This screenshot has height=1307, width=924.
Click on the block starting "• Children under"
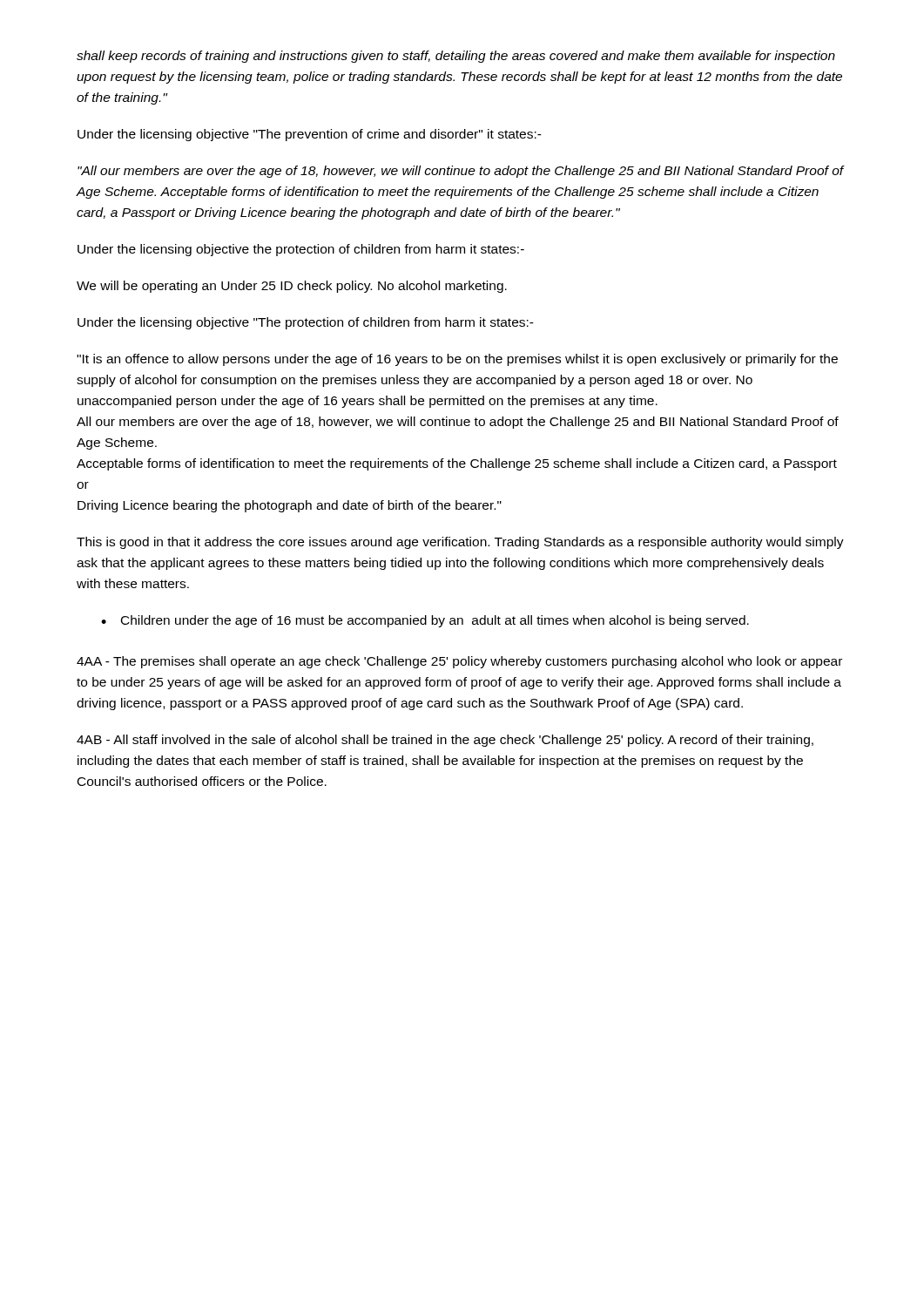[x=425, y=623]
